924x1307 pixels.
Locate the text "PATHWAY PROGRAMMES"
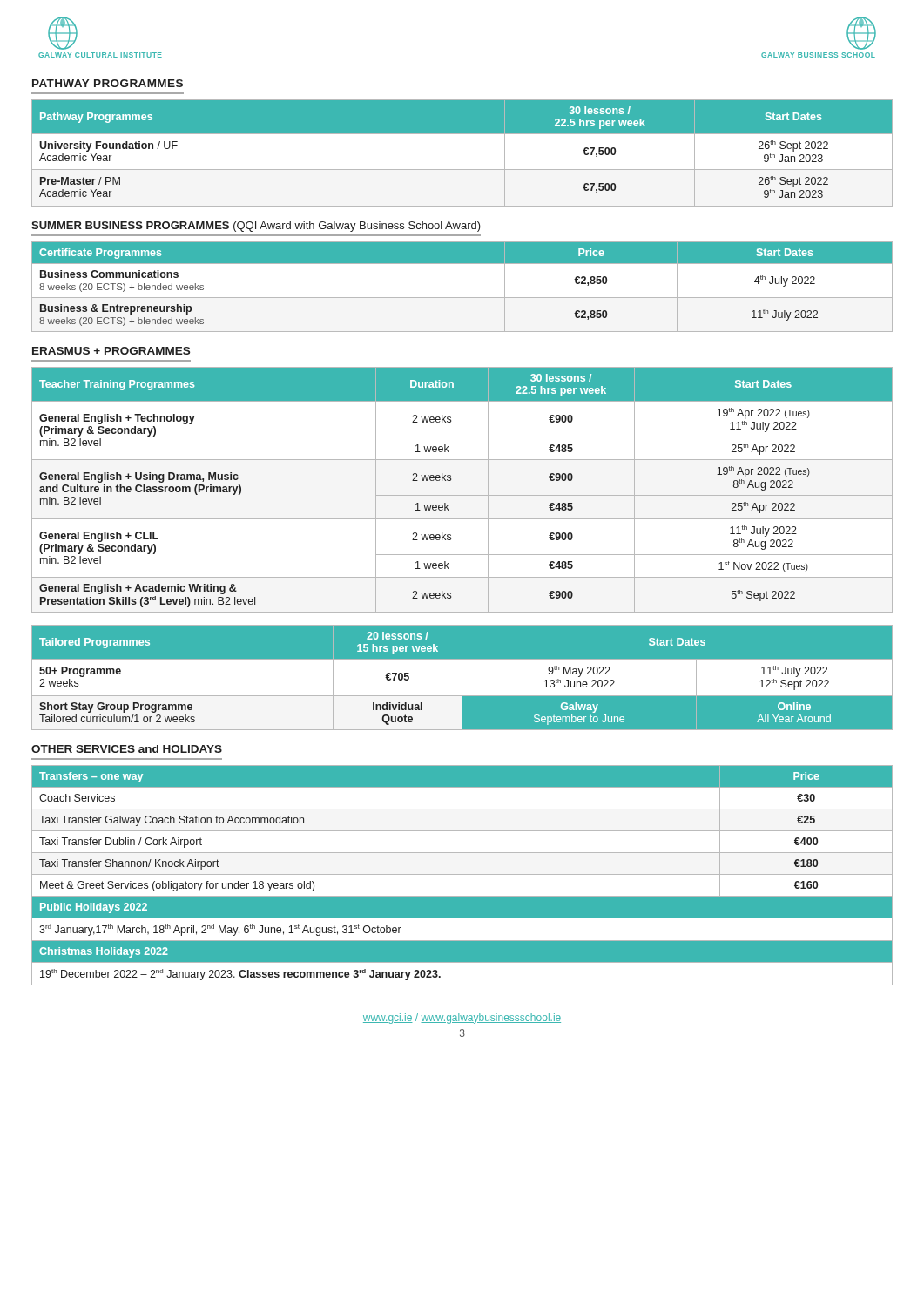(x=107, y=83)
